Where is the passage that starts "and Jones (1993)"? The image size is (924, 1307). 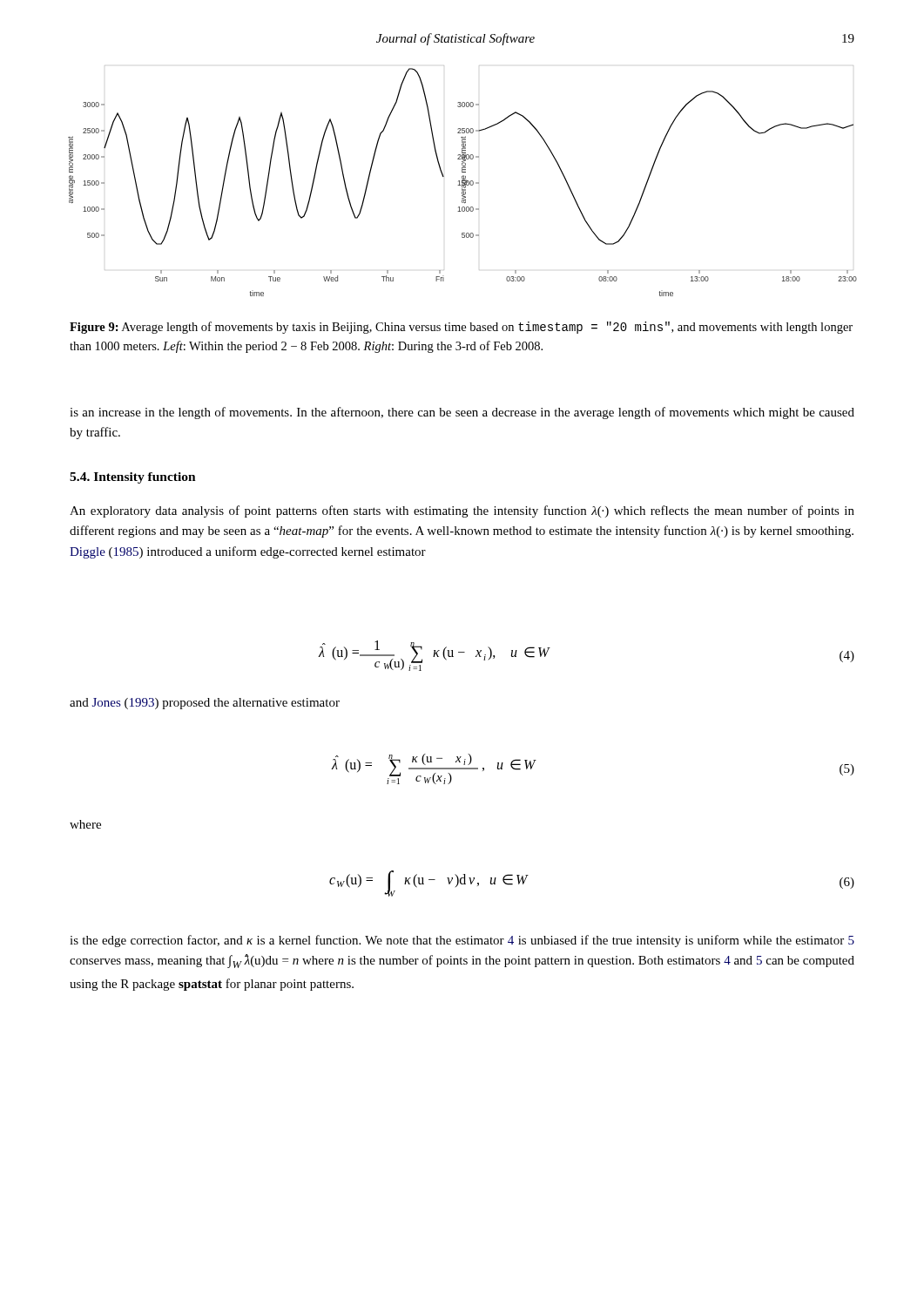tap(205, 702)
